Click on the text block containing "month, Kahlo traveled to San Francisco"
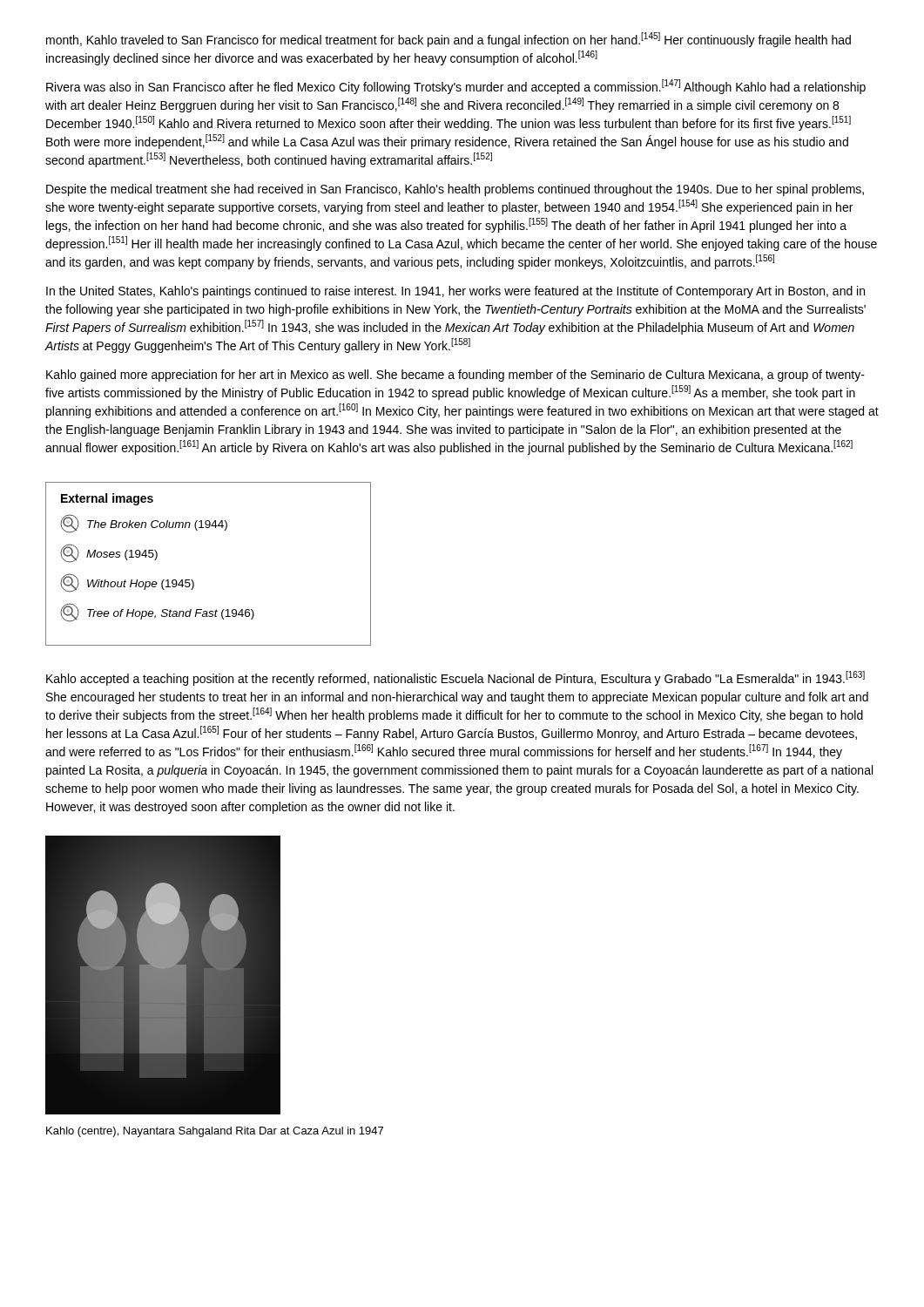This screenshot has height=1307, width=924. coord(462,50)
